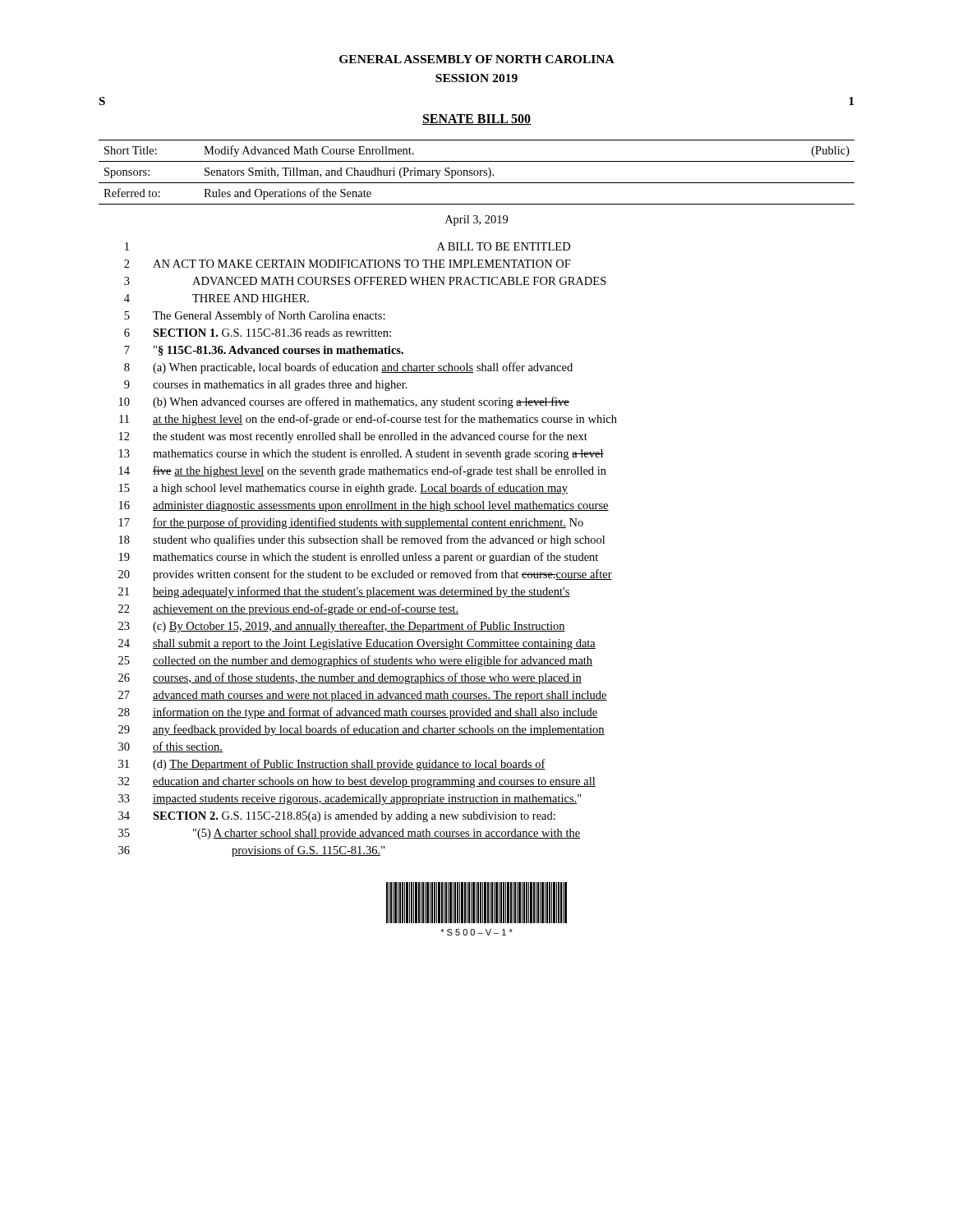
Task: Click the passage that begins "8 (a) When practicable, local boards"
Action: (476, 367)
